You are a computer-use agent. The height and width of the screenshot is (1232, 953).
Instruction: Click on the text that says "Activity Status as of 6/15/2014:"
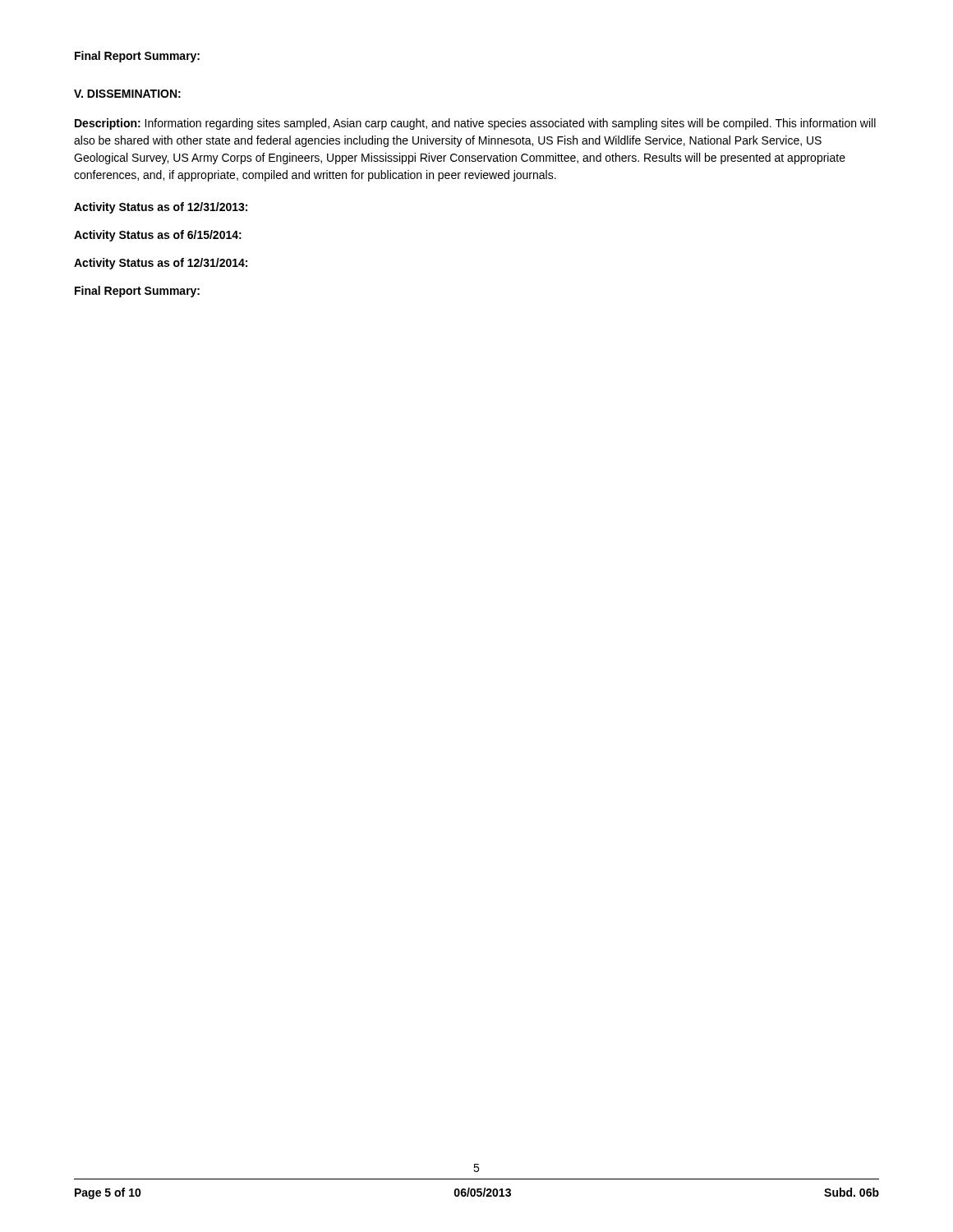point(158,235)
